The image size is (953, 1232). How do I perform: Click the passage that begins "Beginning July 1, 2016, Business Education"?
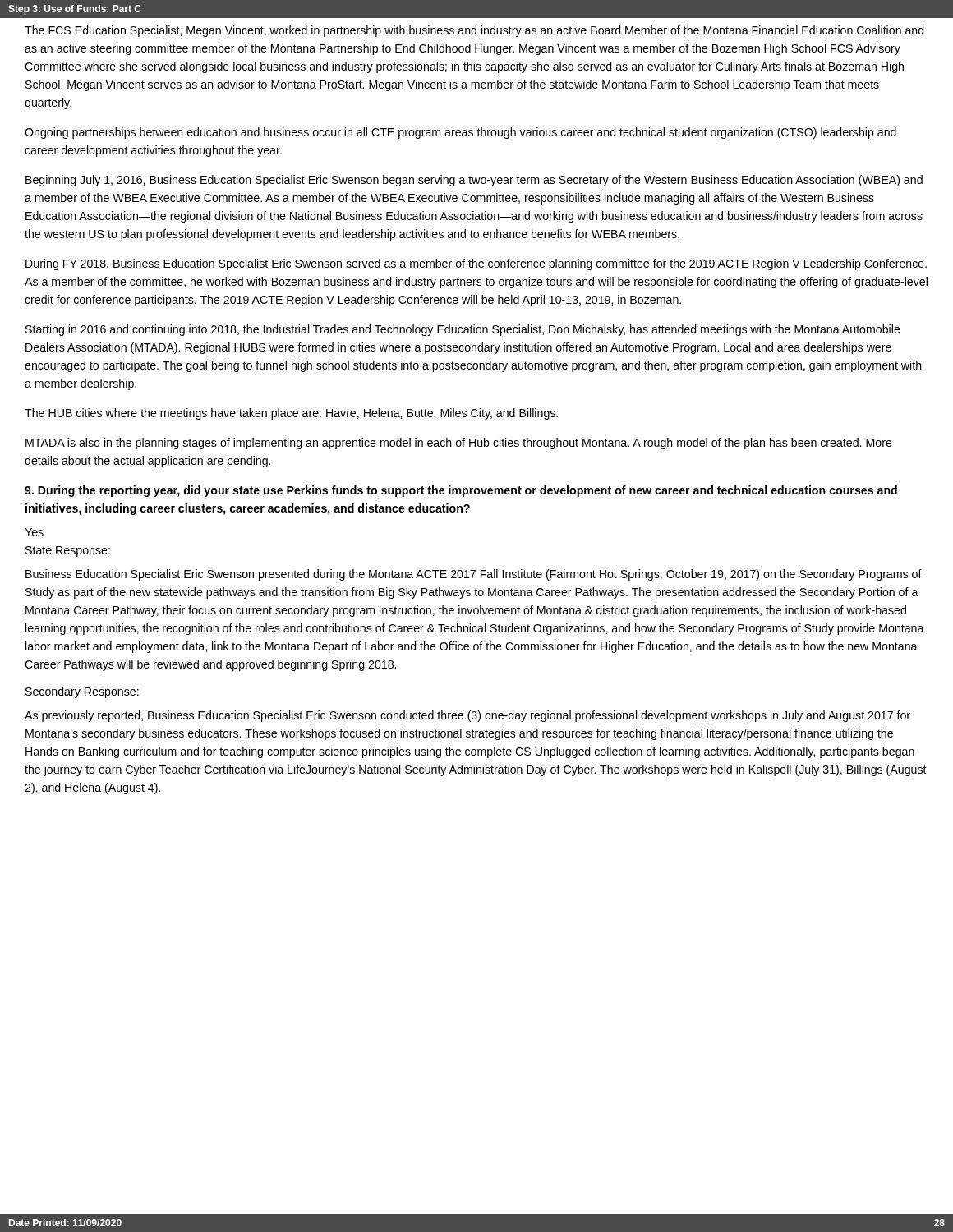pos(474,207)
